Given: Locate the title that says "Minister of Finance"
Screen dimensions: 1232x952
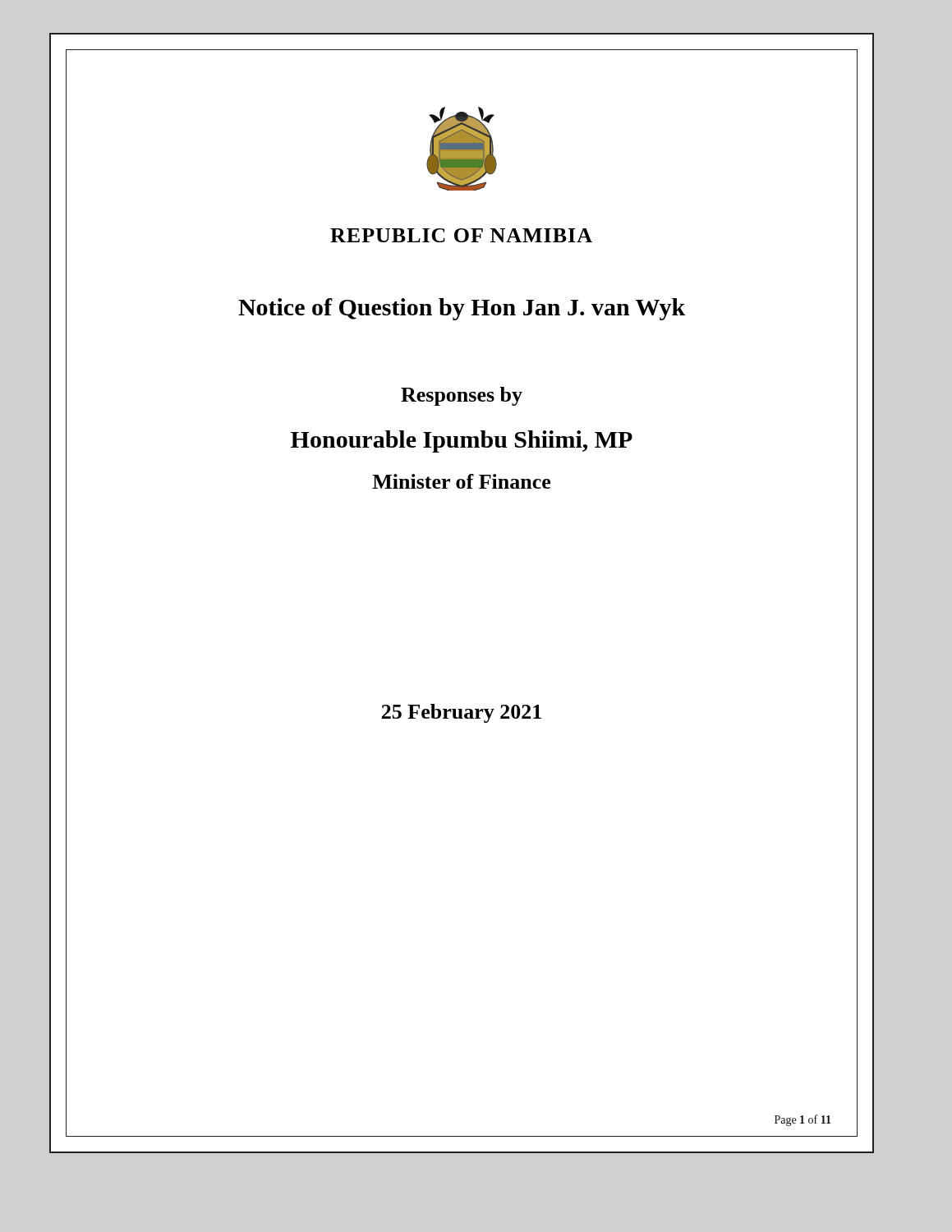Looking at the screenshot, I should [462, 482].
